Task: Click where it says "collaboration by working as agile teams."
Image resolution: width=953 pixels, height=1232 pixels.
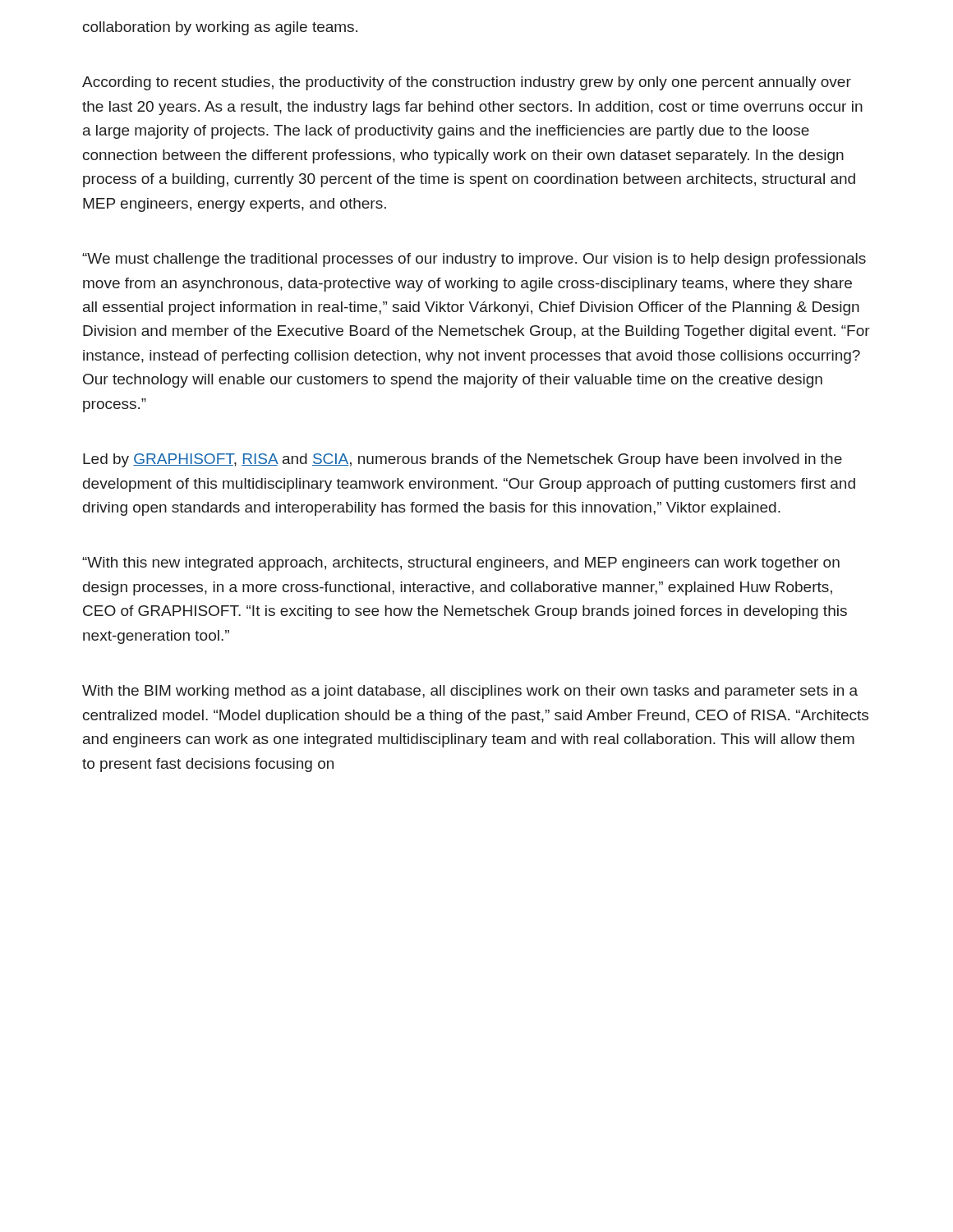Action: pyautogui.click(x=221, y=27)
